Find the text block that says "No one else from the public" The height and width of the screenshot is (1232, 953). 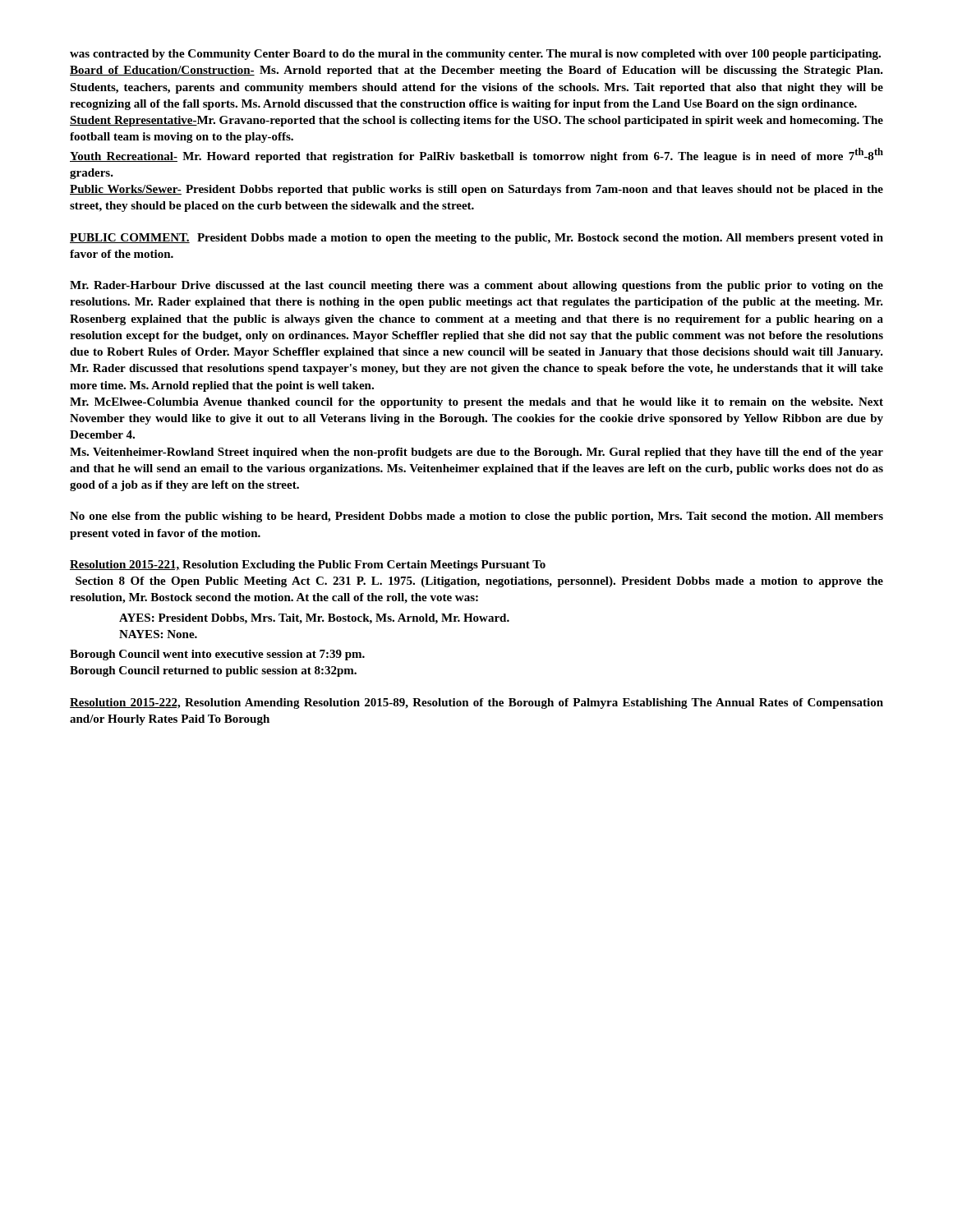click(476, 524)
